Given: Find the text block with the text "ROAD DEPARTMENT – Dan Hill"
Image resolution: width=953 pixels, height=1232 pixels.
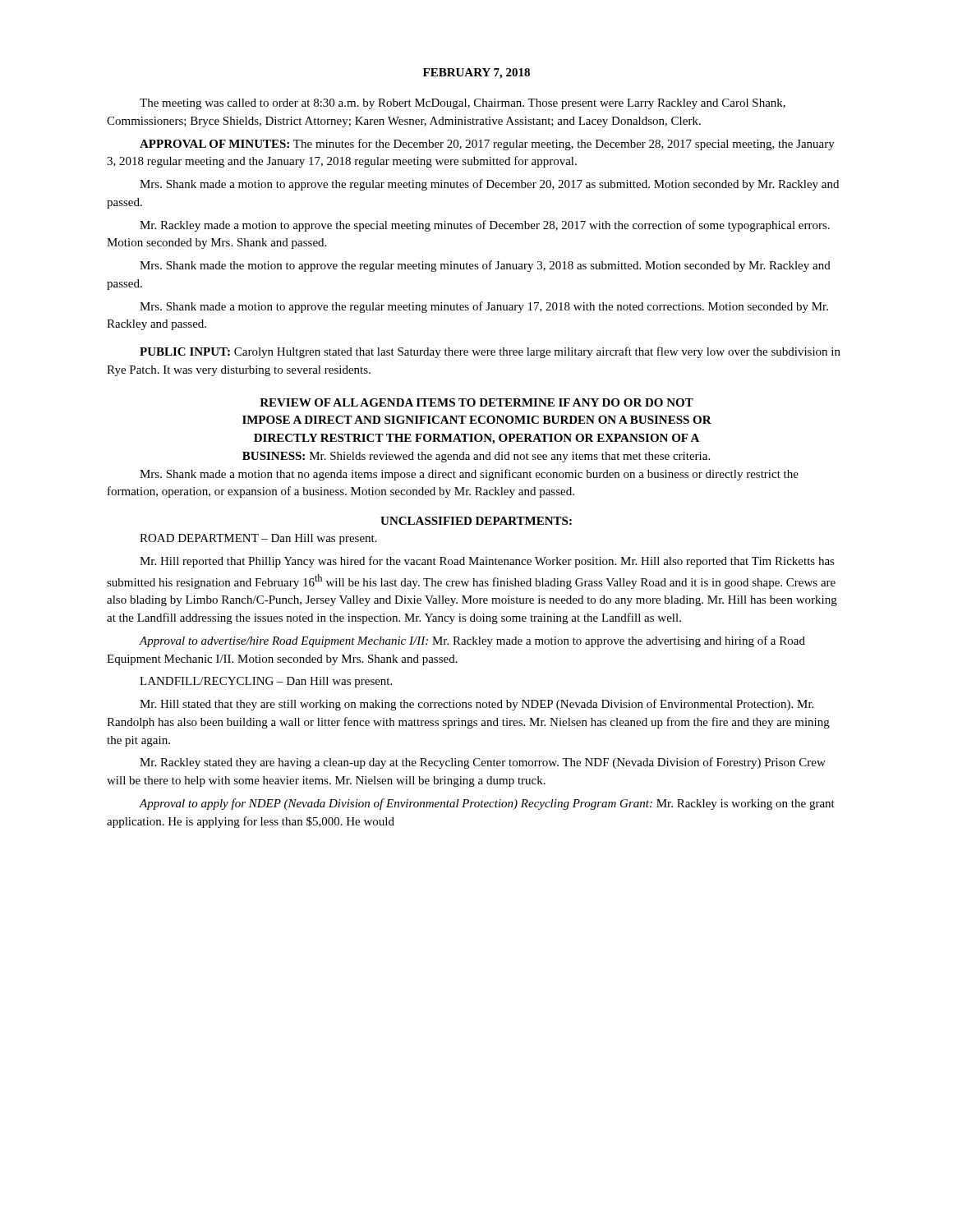Looking at the screenshot, I should pyautogui.click(x=258, y=539).
